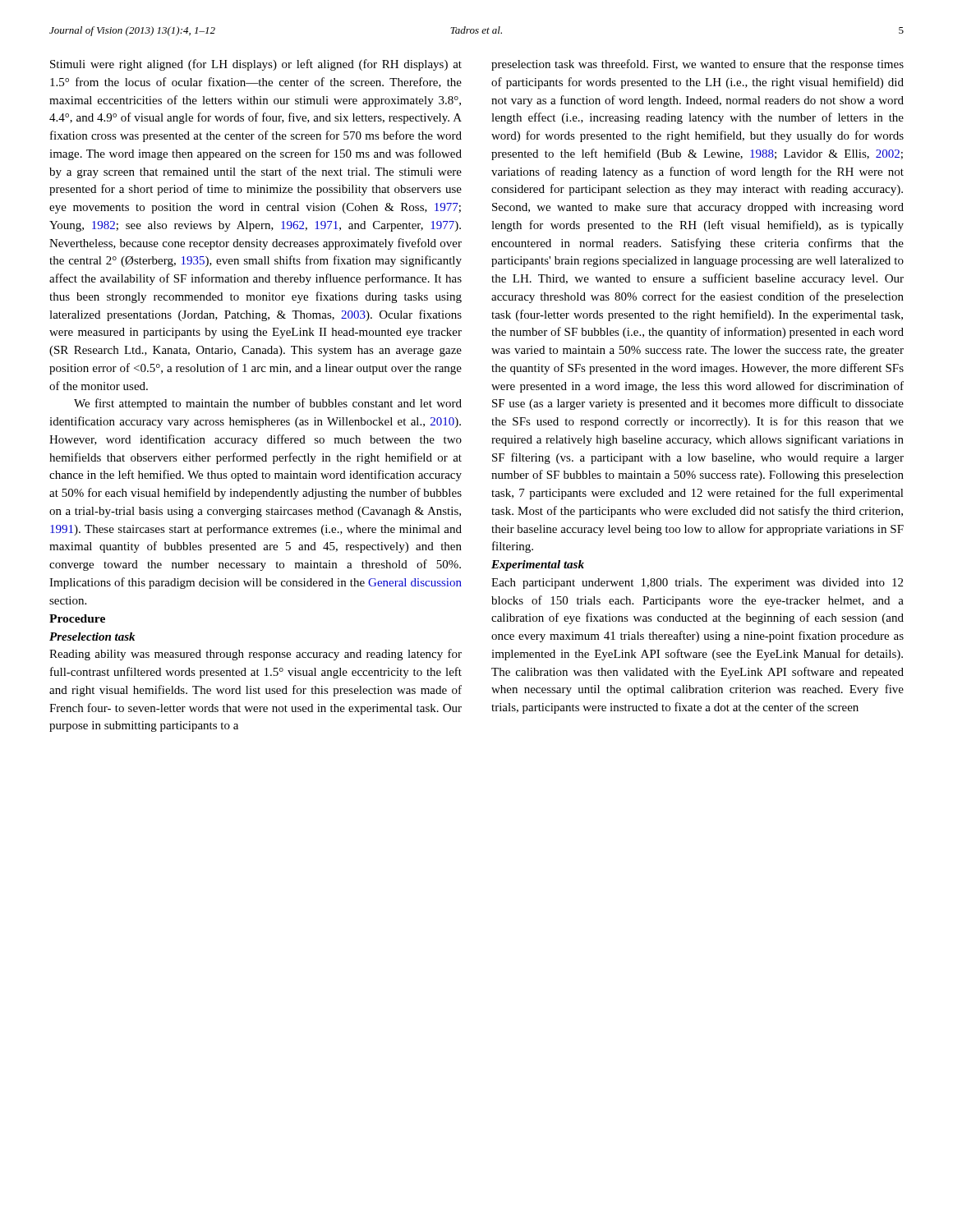Point to the text starting "Experimental task"
953x1232 pixels.
point(538,565)
